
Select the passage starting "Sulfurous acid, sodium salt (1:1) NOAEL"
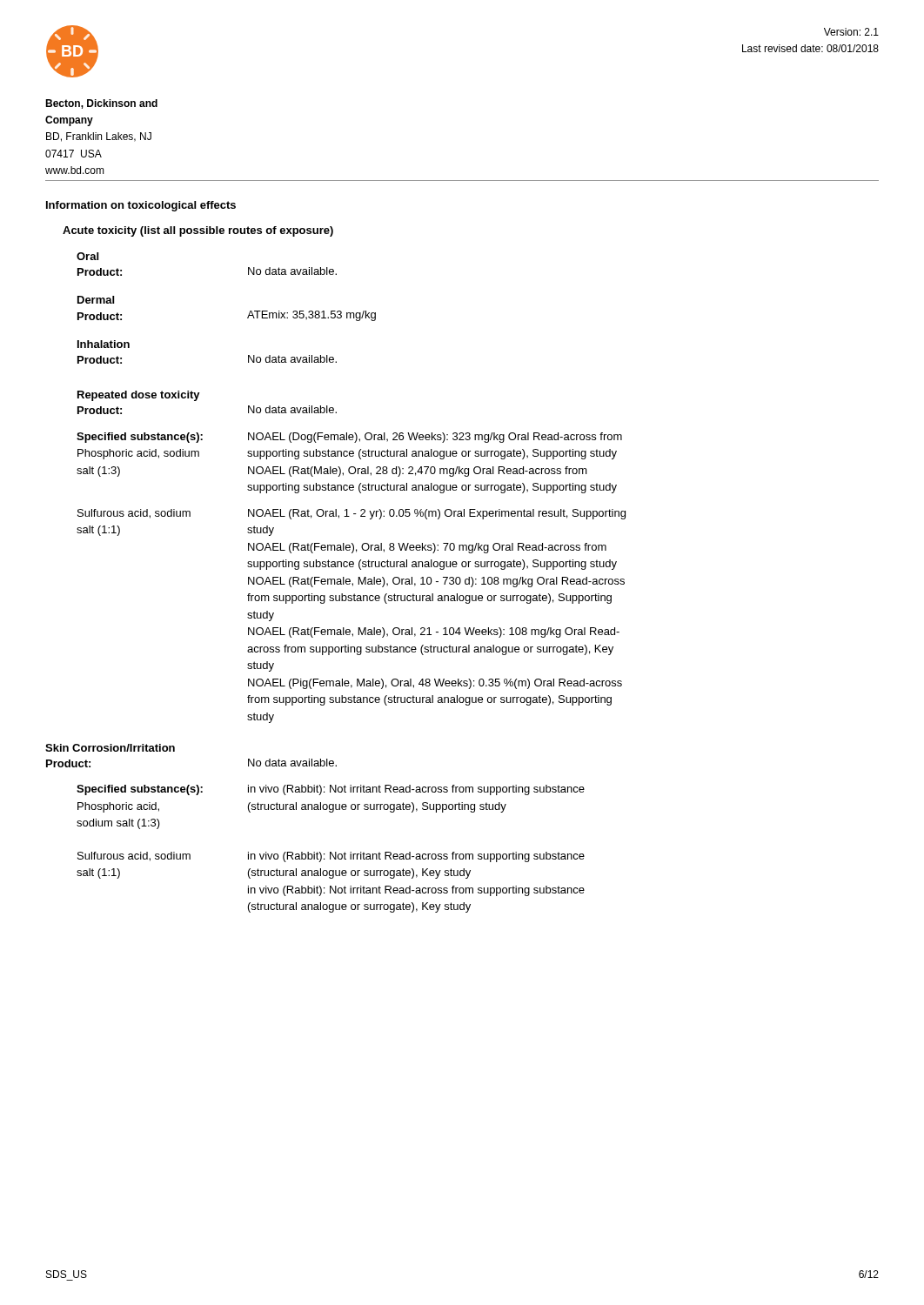point(352,514)
